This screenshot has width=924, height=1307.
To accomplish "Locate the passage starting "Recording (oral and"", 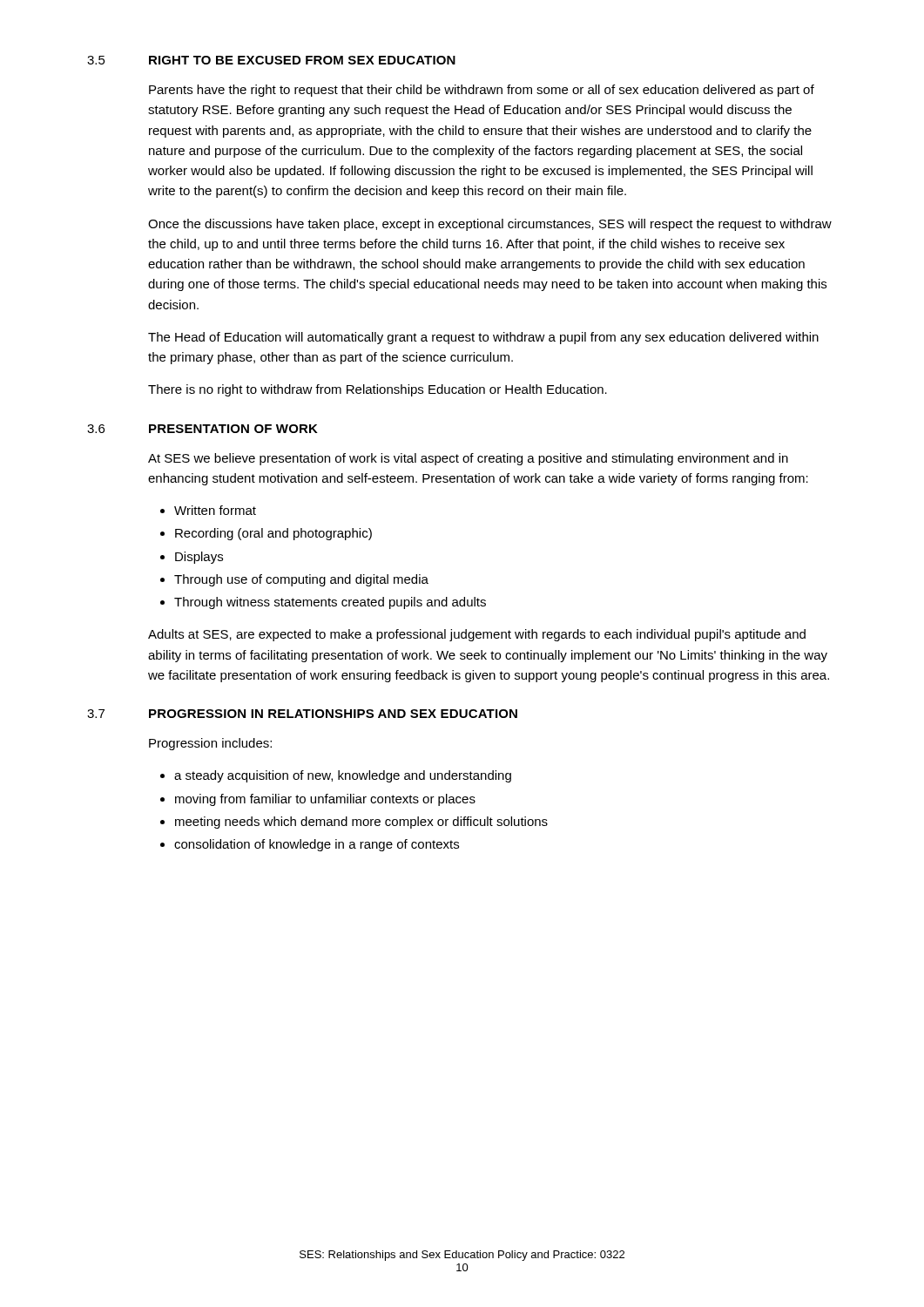I will pyautogui.click(x=273, y=533).
